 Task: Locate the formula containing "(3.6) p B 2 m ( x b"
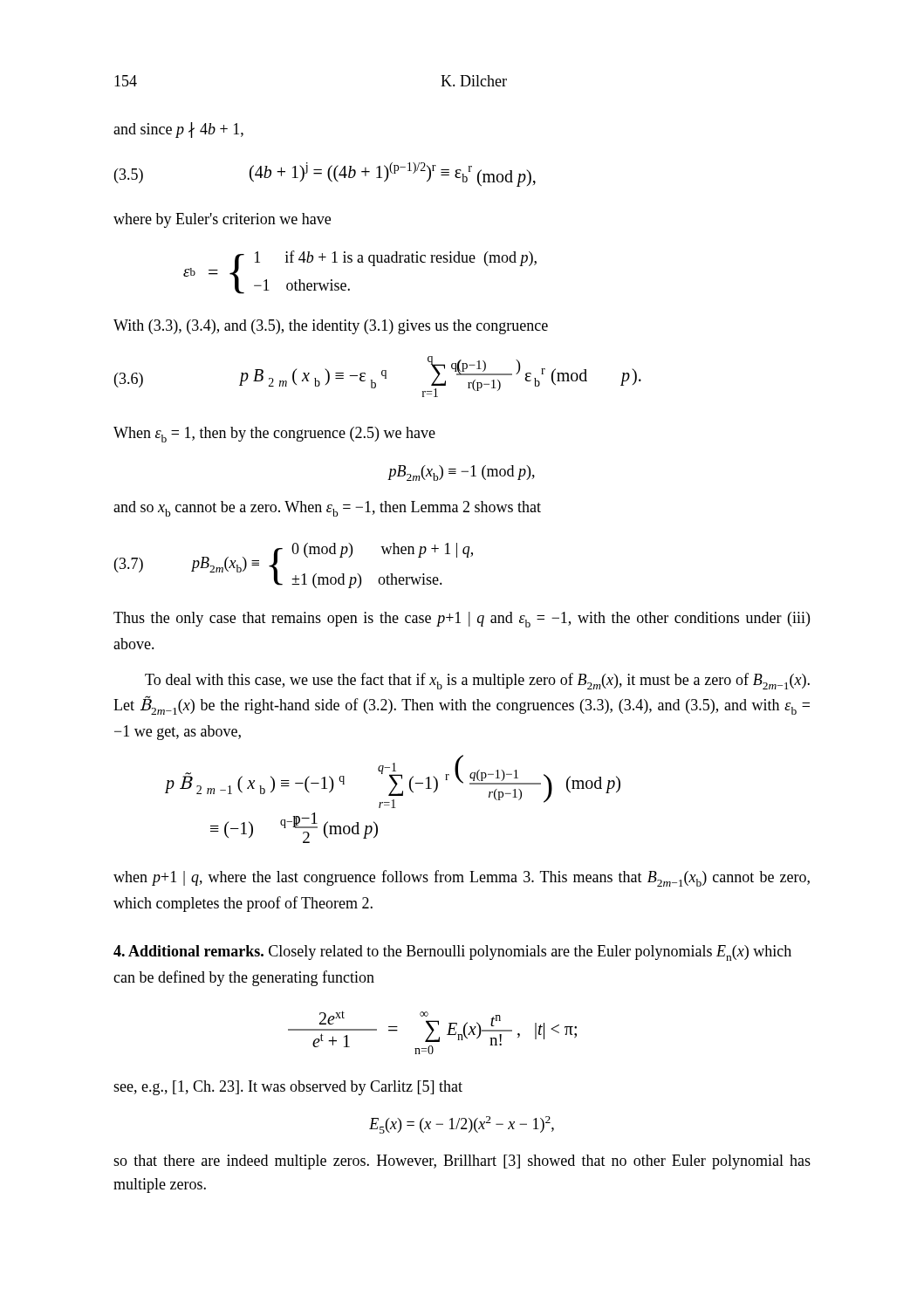click(462, 379)
